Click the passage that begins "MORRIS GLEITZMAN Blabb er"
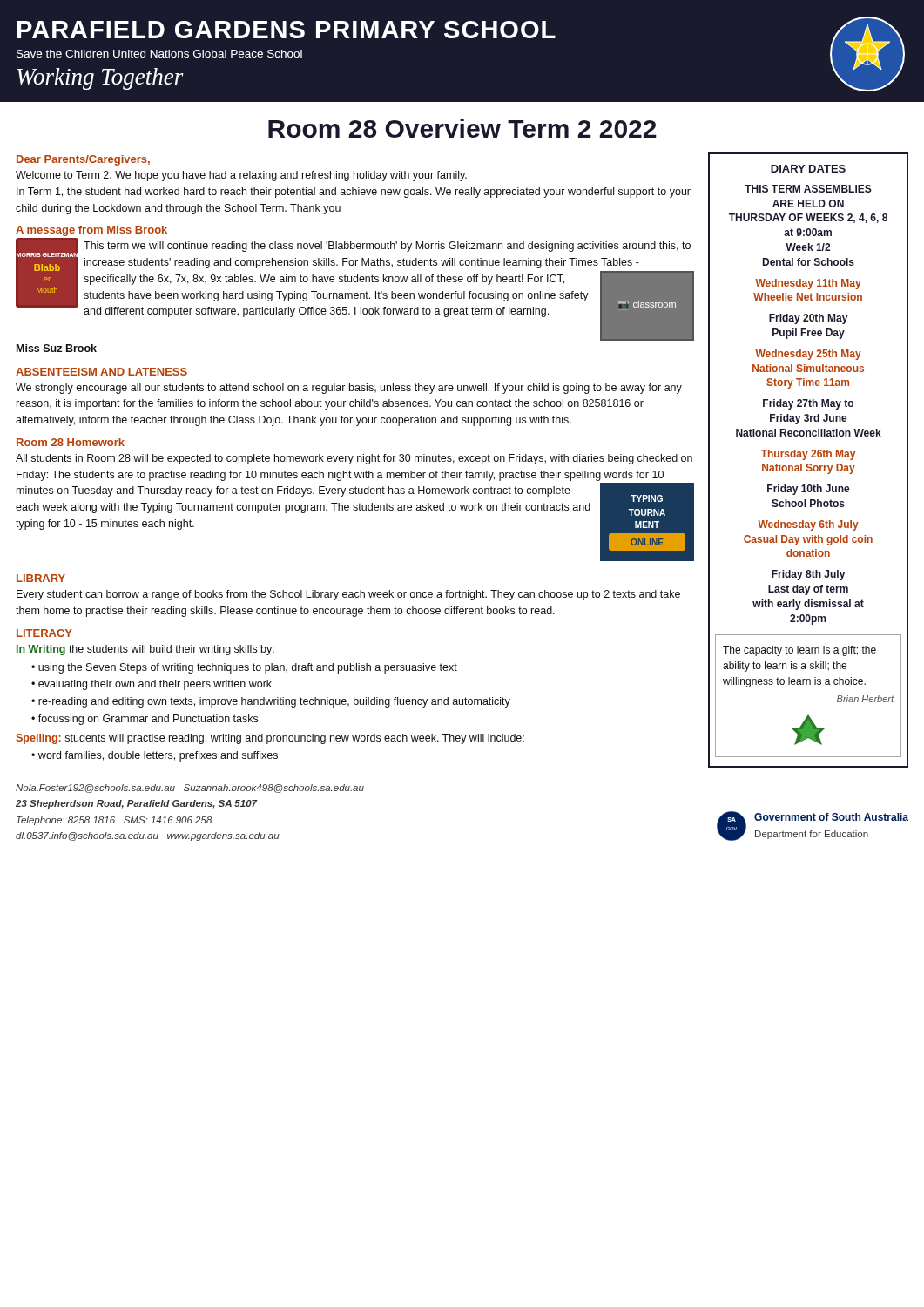 click(355, 296)
